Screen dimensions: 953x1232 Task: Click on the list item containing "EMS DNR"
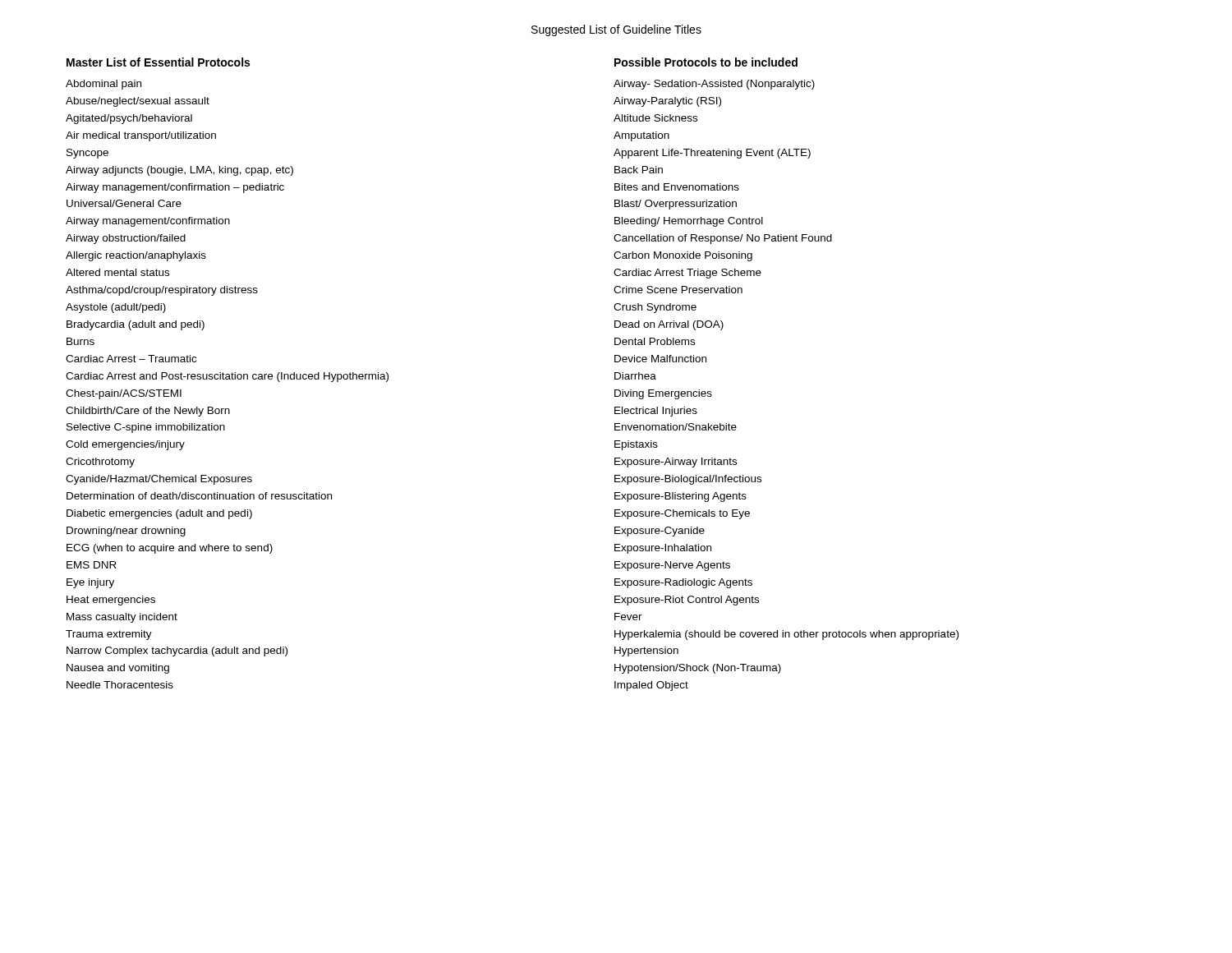coord(91,565)
